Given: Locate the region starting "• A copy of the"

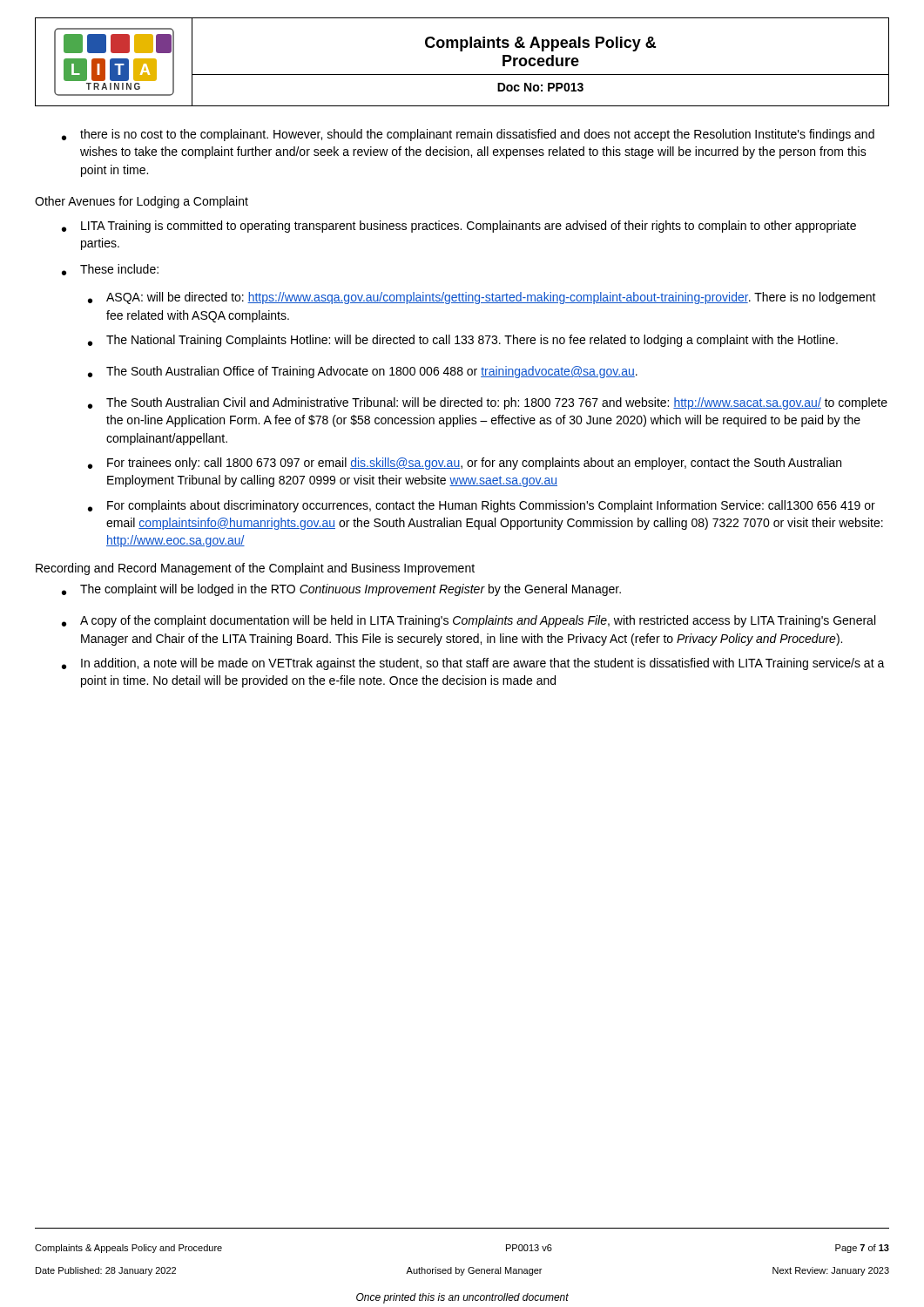Looking at the screenshot, I should pyautogui.click(x=475, y=630).
